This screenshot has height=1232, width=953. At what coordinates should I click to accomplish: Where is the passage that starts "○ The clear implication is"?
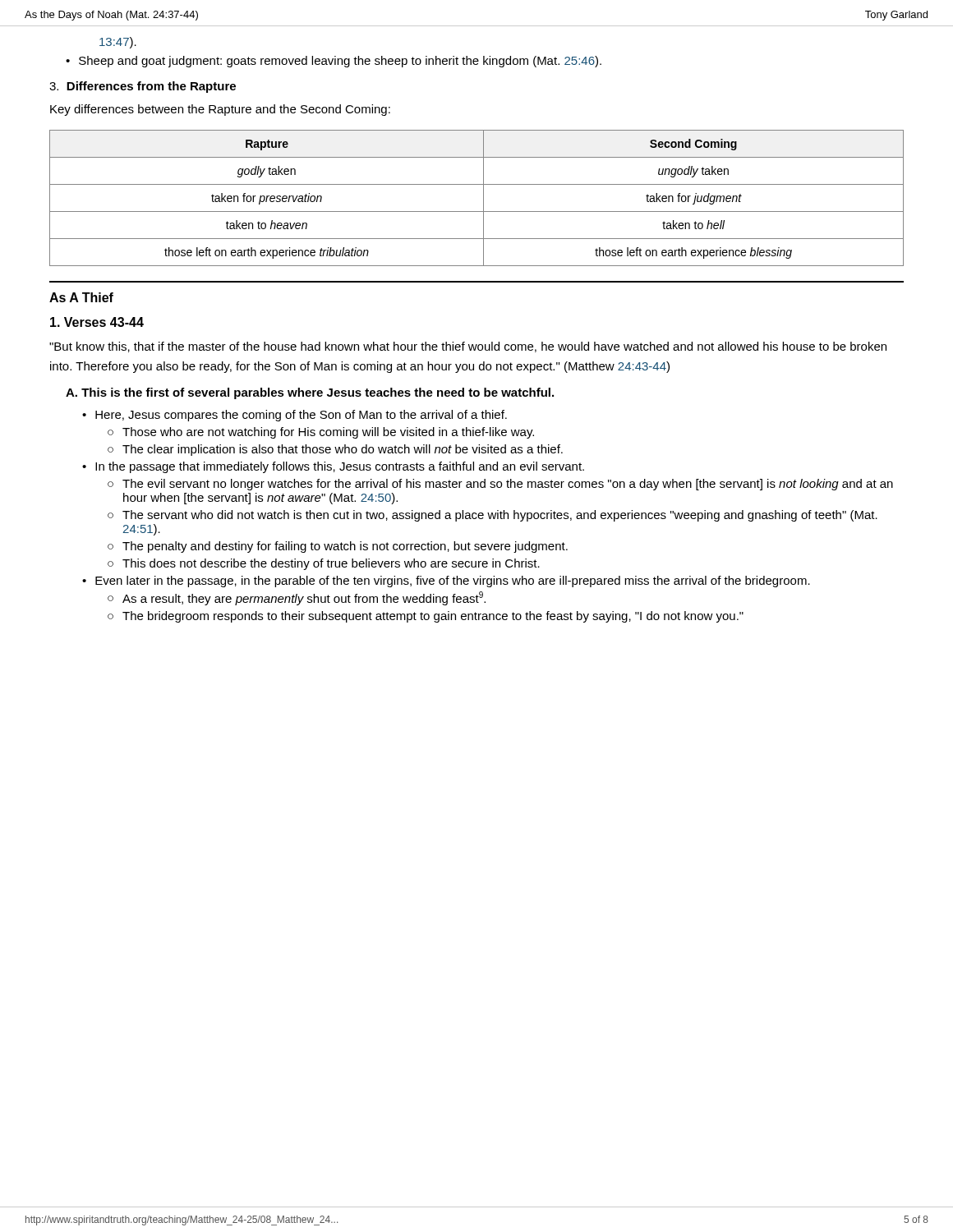(335, 449)
